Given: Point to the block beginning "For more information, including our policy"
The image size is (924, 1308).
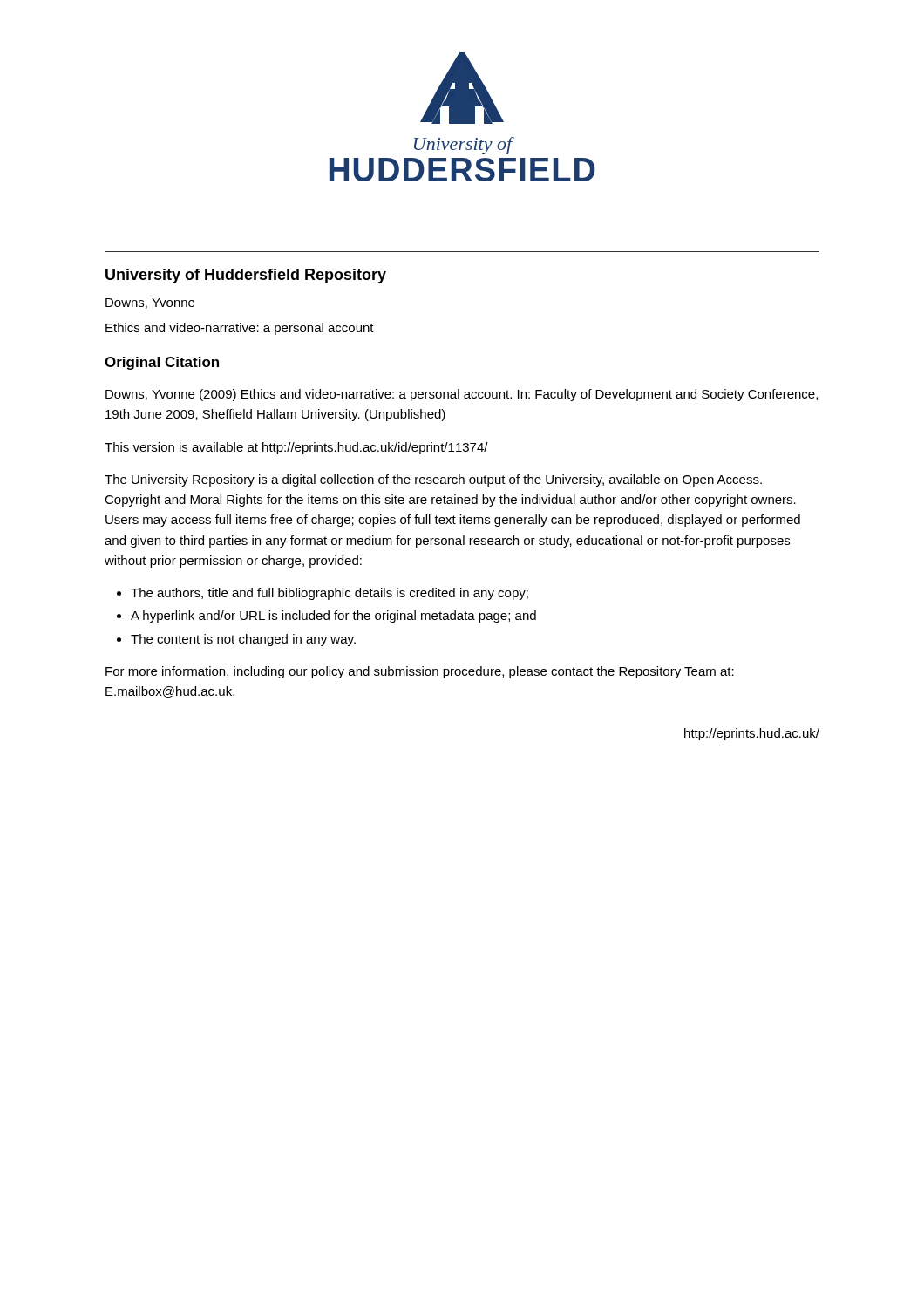Looking at the screenshot, I should point(420,681).
